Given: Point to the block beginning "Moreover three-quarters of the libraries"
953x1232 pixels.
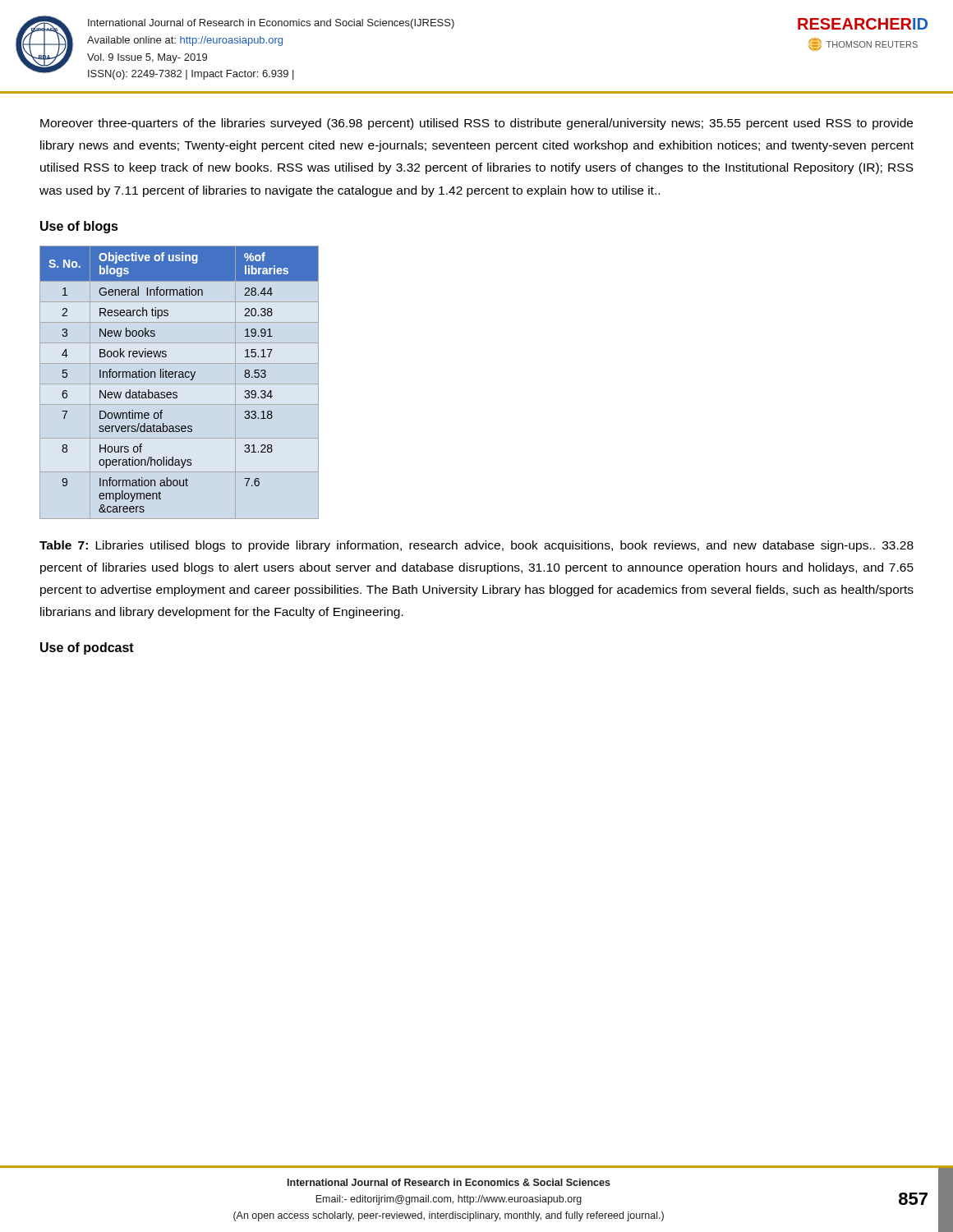Looking at the screenshot, I should pos(476,156).
